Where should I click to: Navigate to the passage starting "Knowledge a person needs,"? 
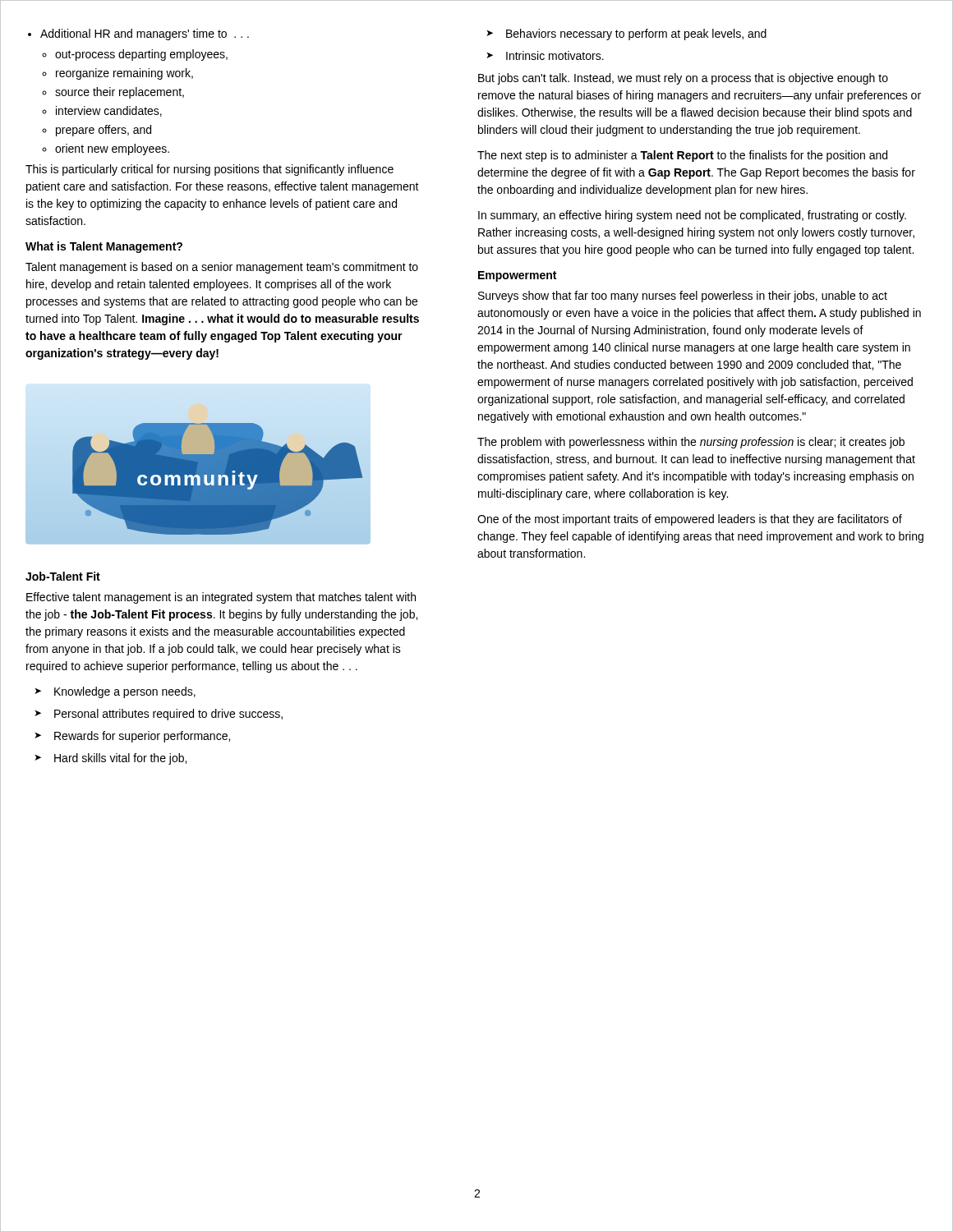(115, 692)
